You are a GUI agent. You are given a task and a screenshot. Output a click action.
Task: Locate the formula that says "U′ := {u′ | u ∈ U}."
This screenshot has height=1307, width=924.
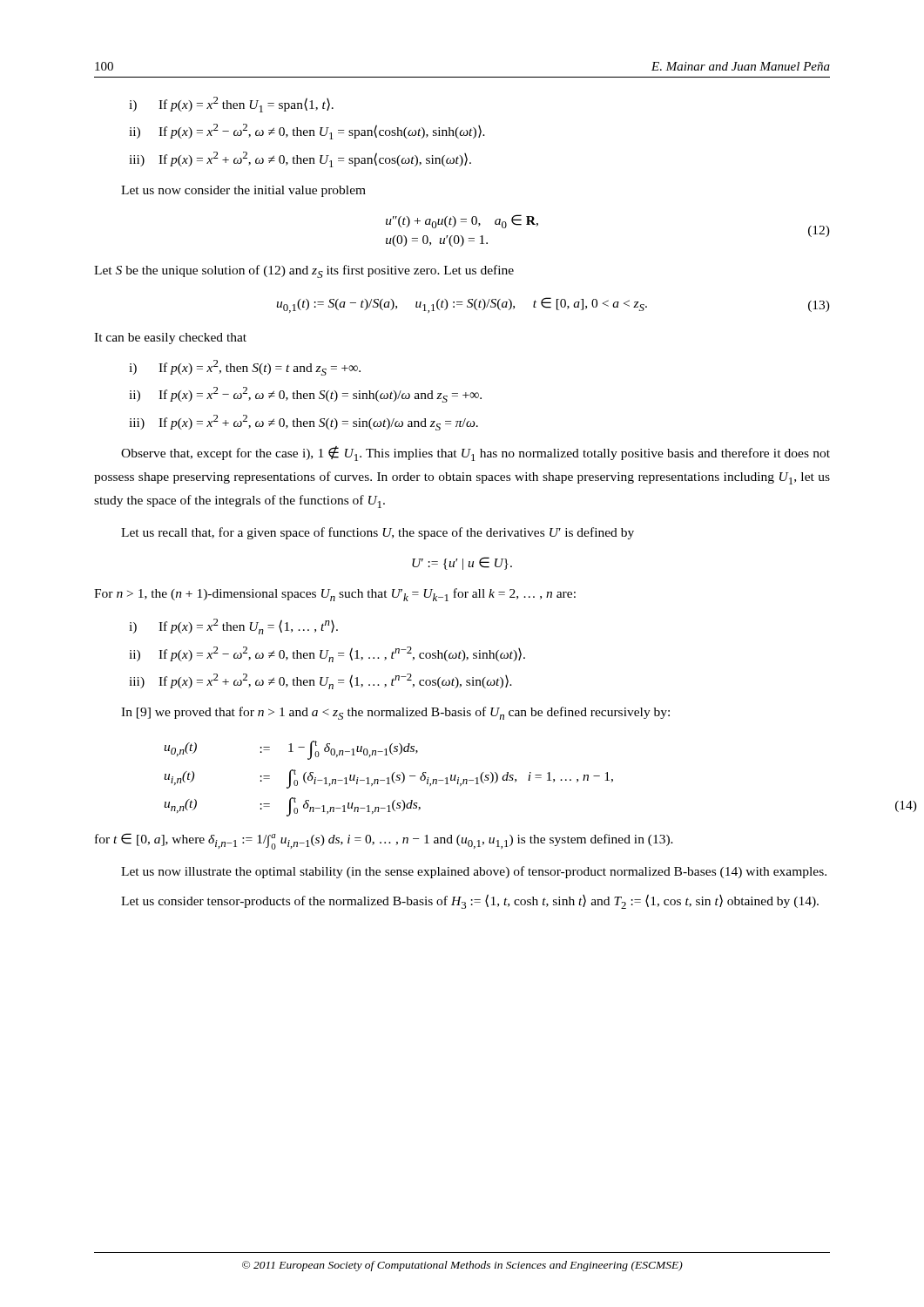pos(462,563)
